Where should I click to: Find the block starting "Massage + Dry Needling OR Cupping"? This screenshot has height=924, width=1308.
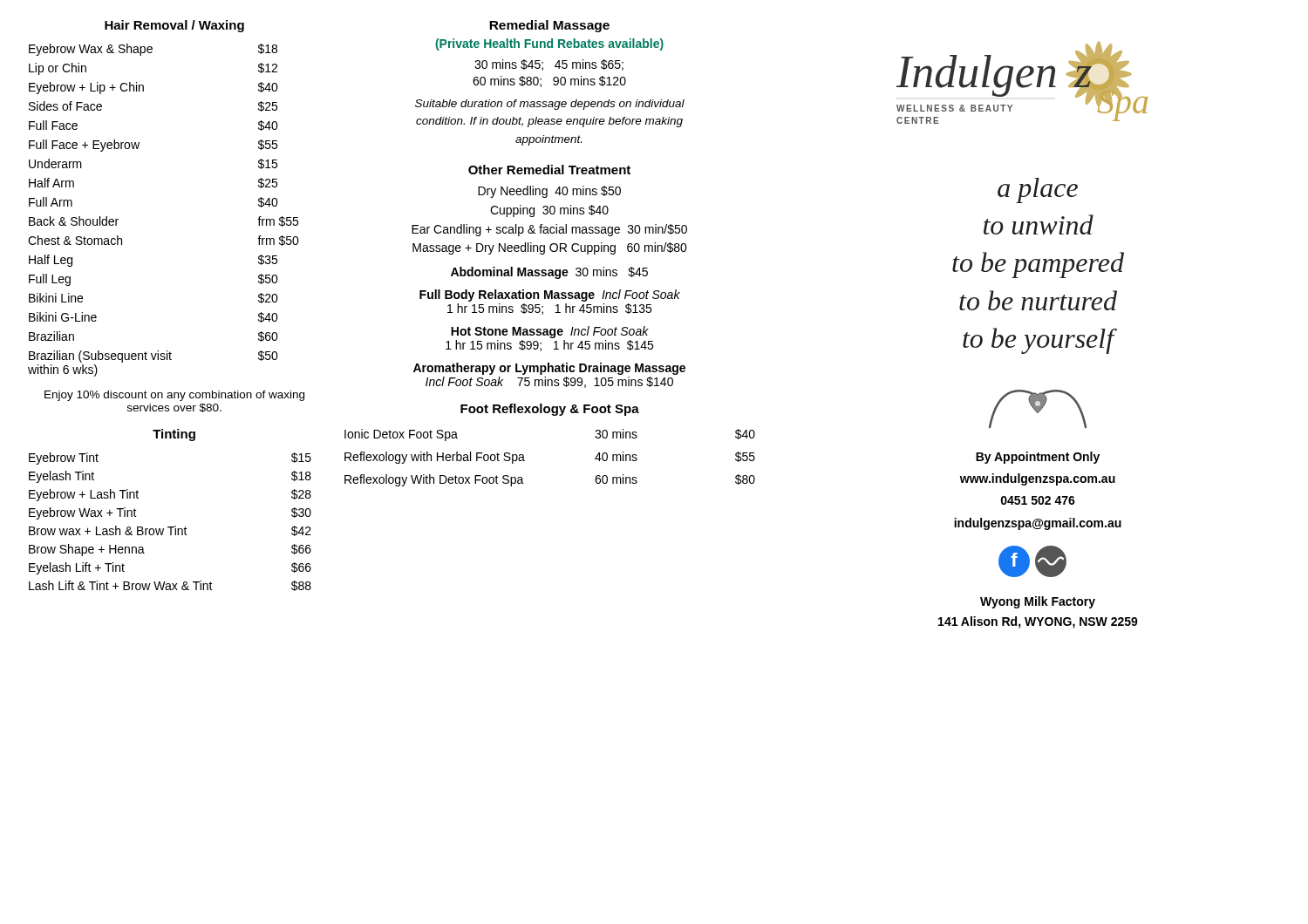pos(549,247)
